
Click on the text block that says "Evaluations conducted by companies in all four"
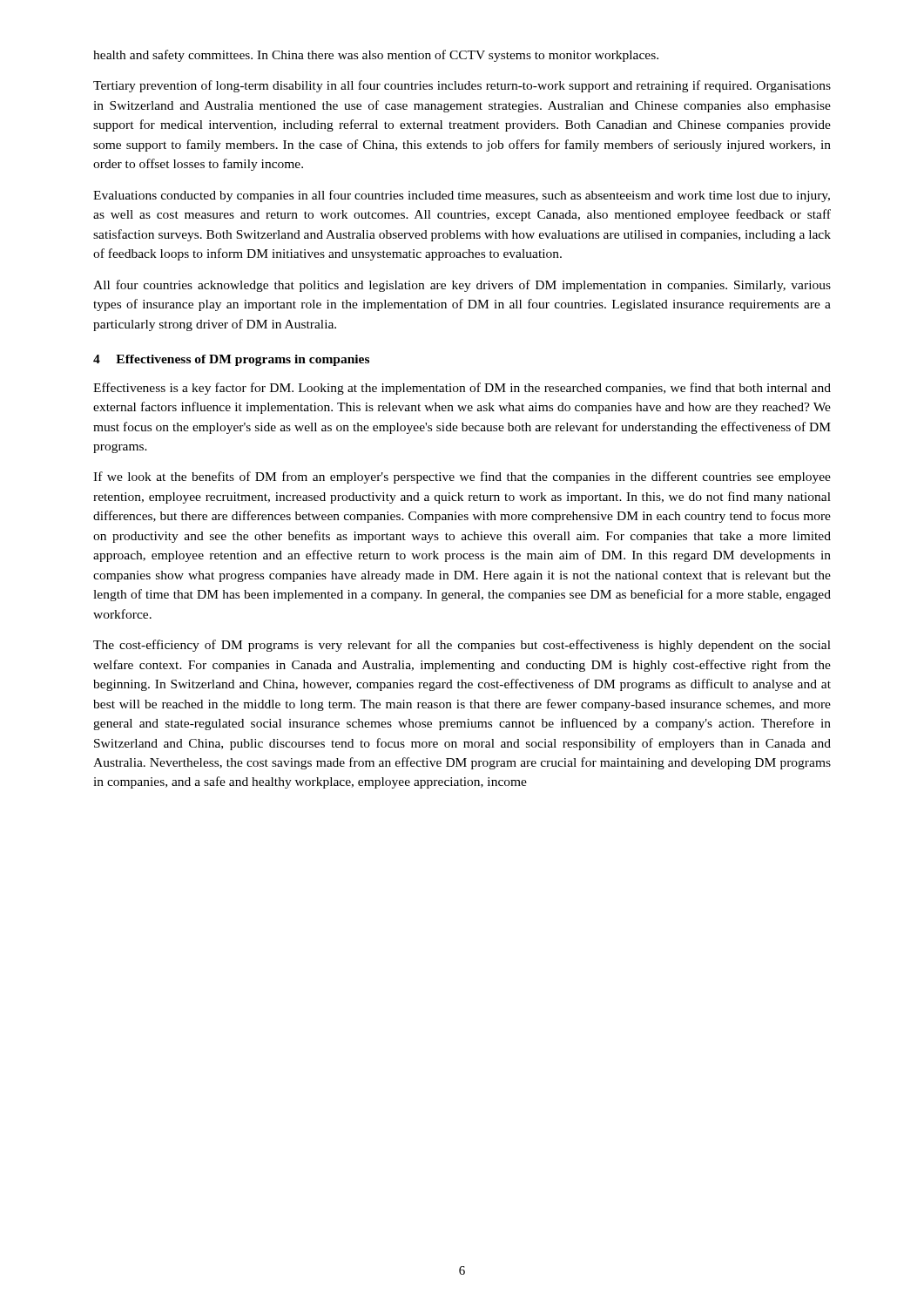point(462,225)
